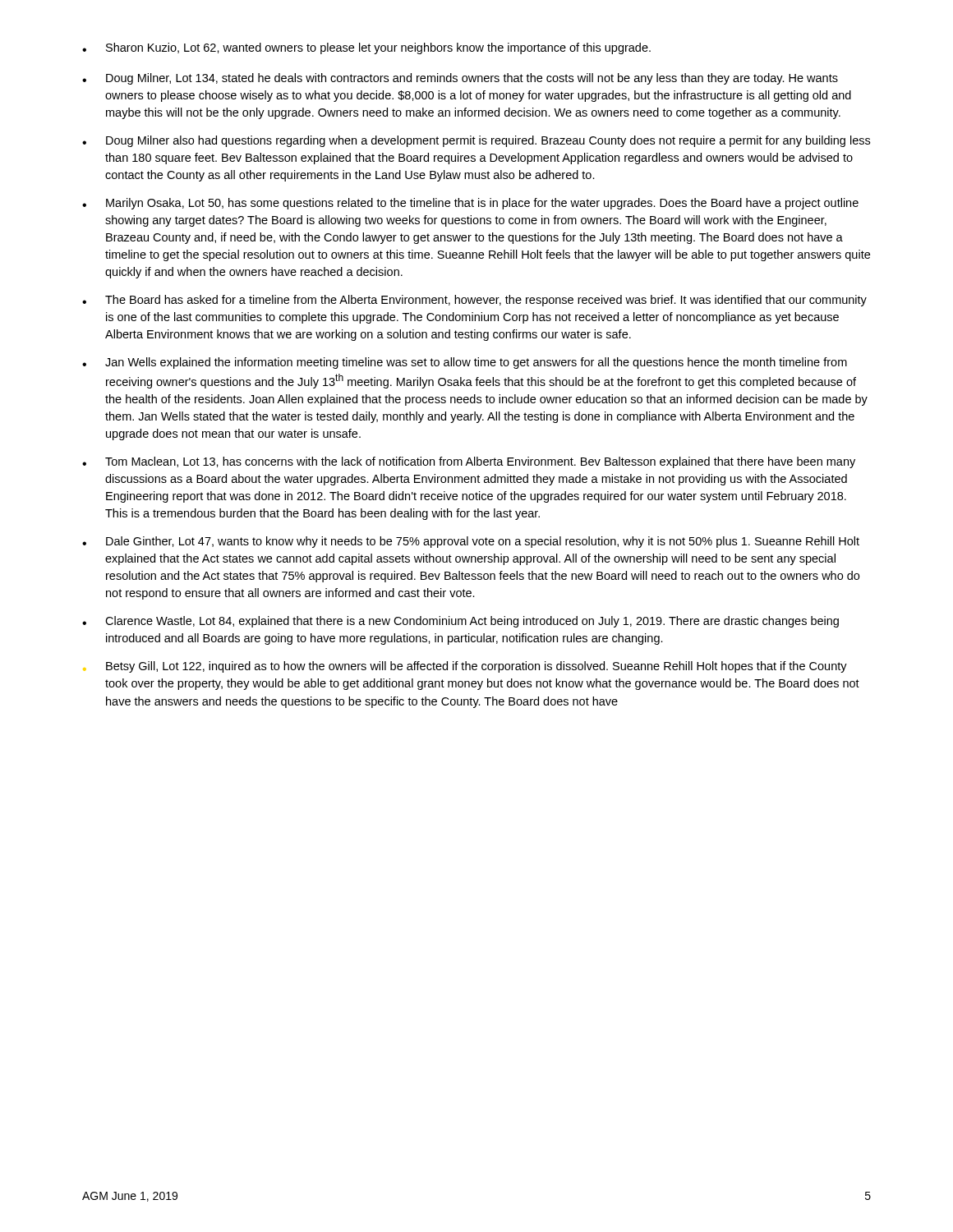This screenshot has height=1232, width=953.
Task: Navigate to the block starting "• Doug Milner also had questions"
Action: tap(476, 158)
